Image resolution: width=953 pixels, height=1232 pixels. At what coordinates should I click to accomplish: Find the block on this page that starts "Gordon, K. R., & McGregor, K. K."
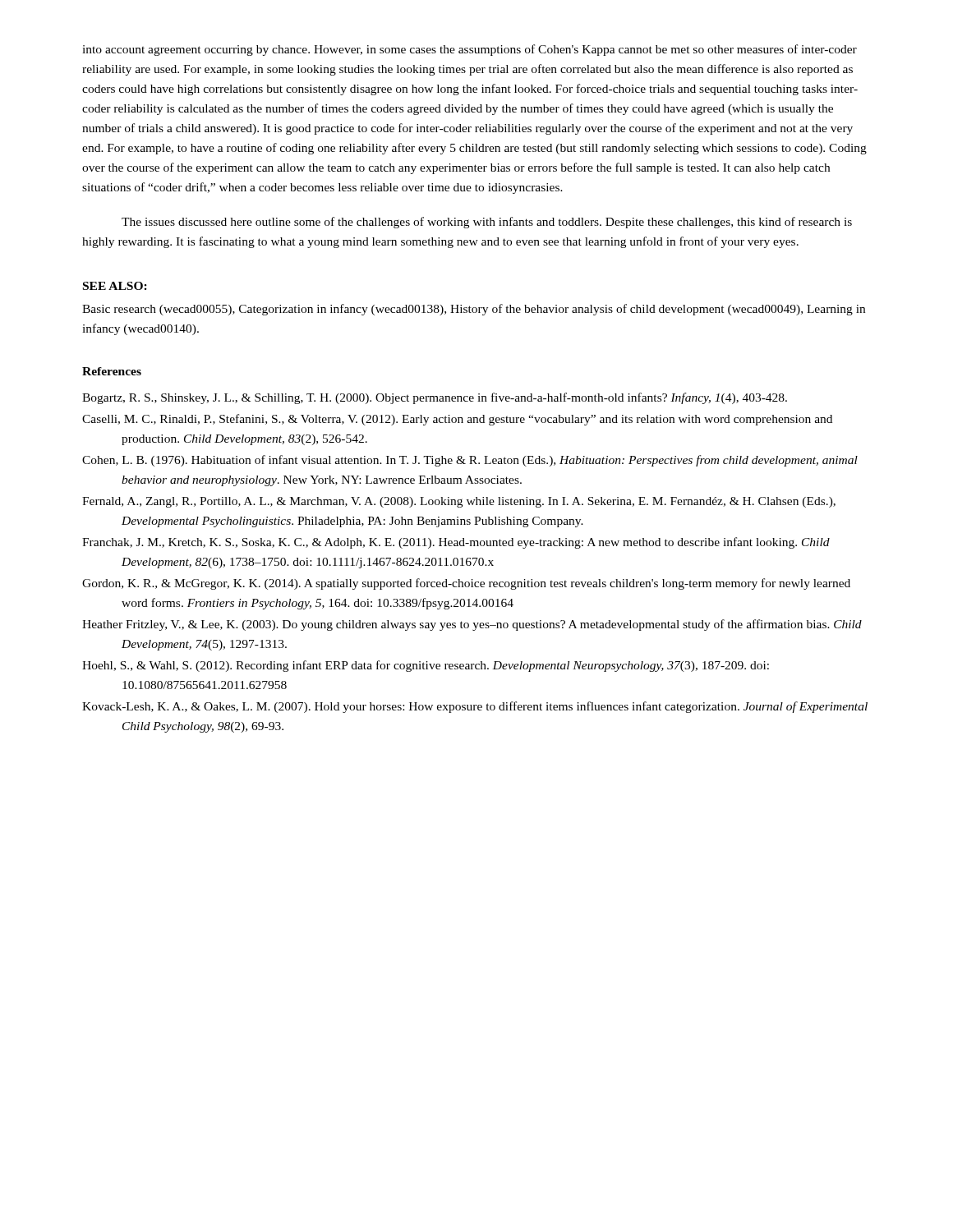click(466, 593)
